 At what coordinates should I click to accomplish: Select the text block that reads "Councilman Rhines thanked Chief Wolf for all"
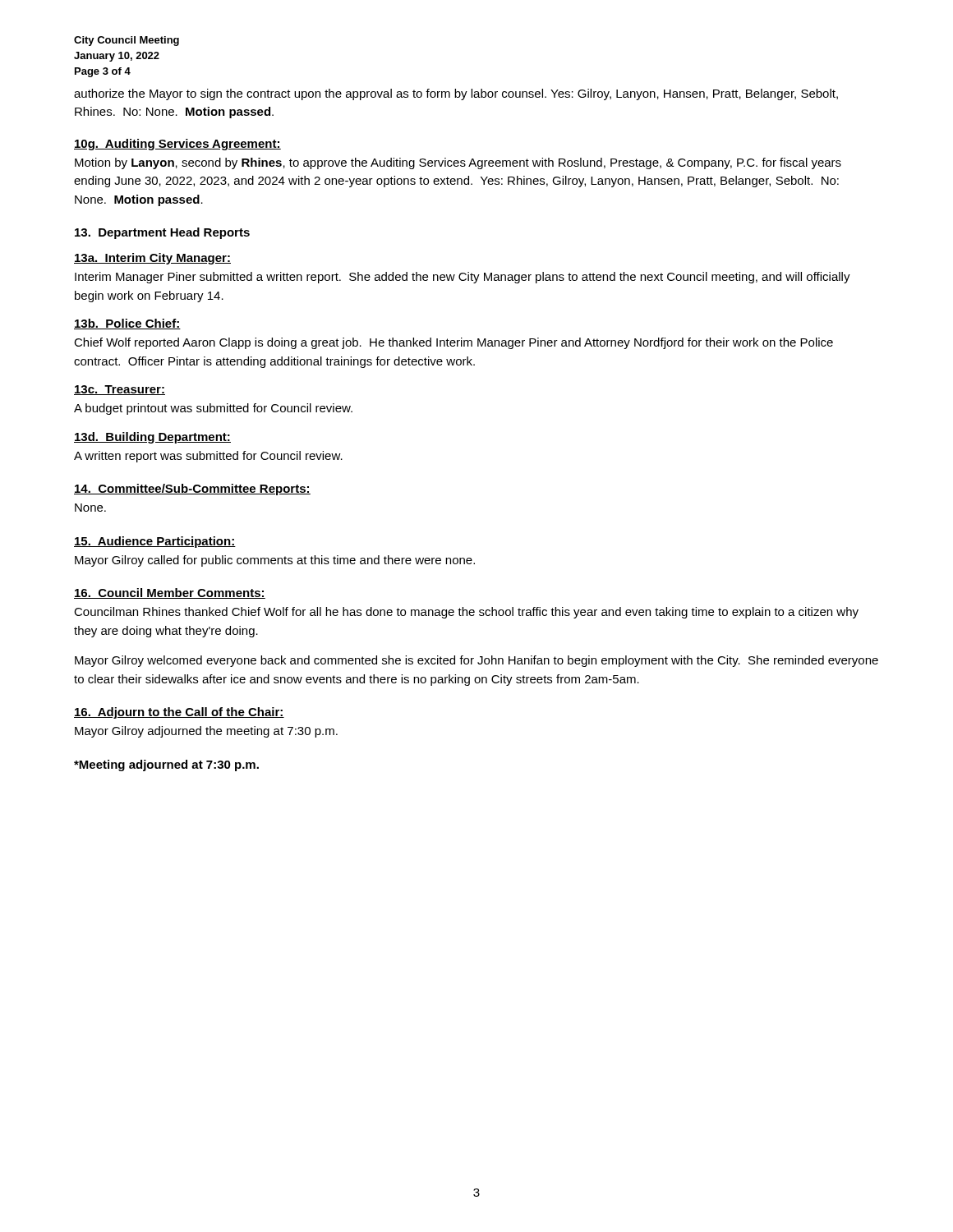tap(466, 621)
